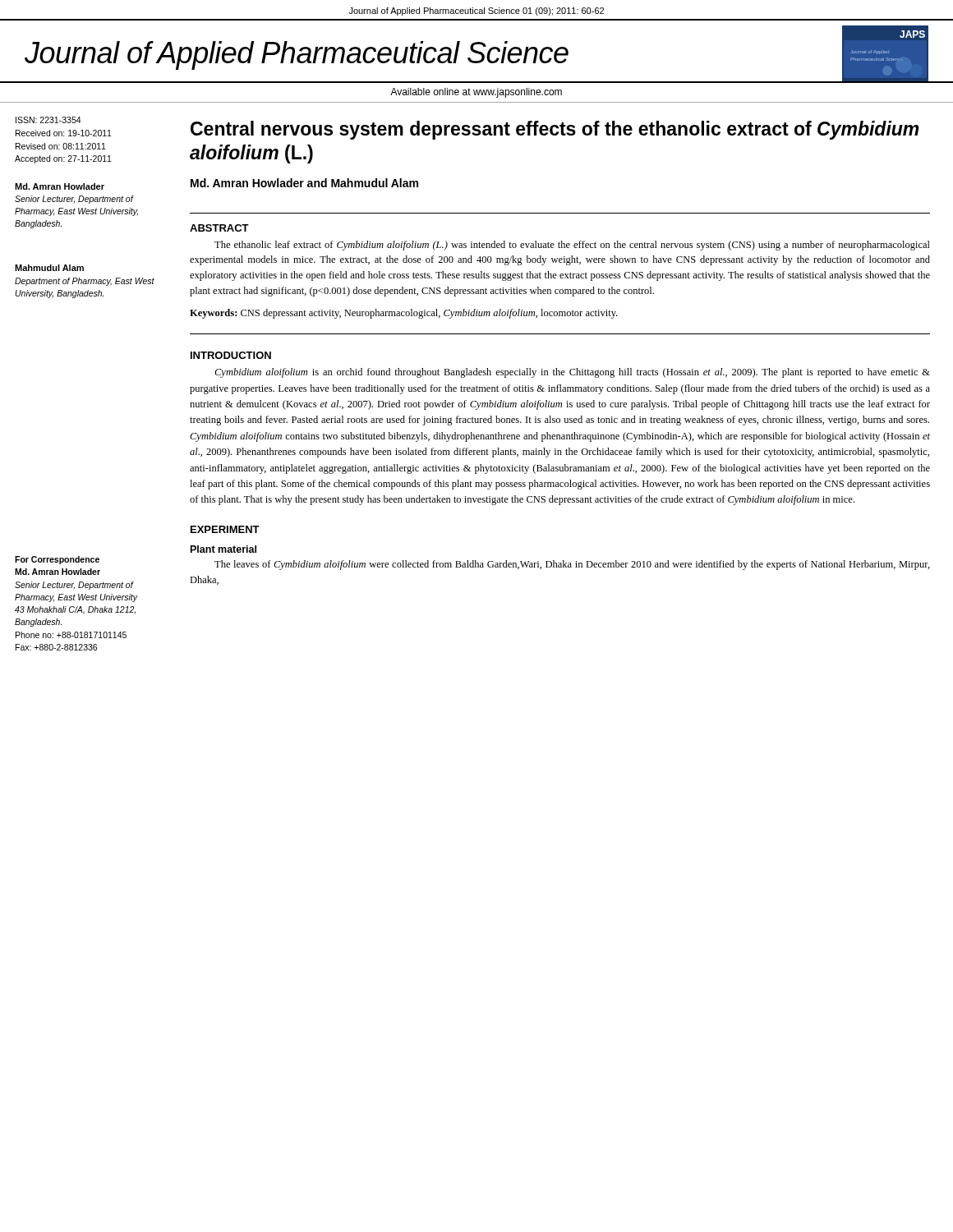Point to the block starting "ISSN: 2231-3354 Received on: 19-10-2011 Revised on: 08:11:2011"
The width and height of the screenshot is (953, 1232).
63,139
